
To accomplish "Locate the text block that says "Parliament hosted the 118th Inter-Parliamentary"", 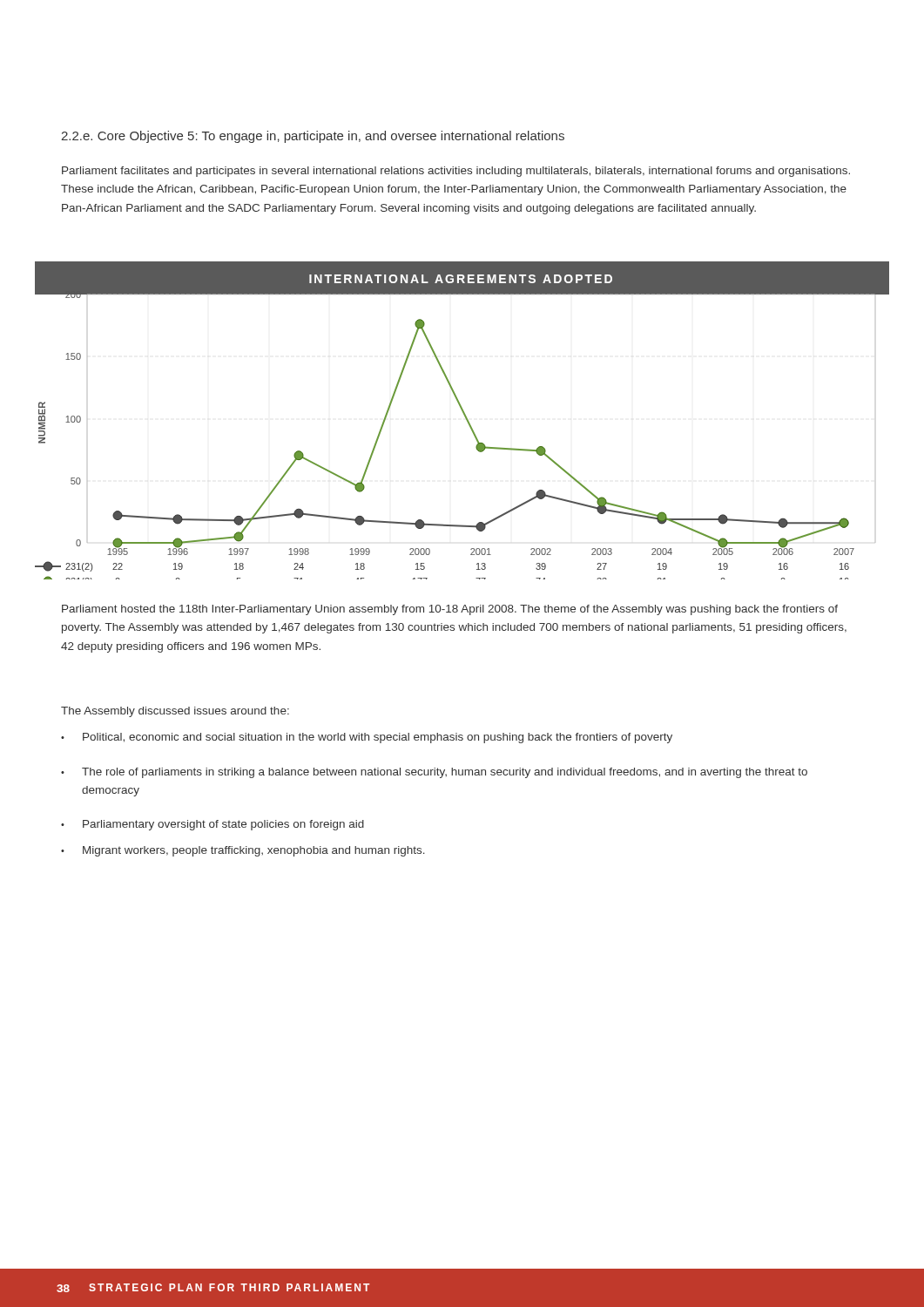I will (x=454, y=627).
